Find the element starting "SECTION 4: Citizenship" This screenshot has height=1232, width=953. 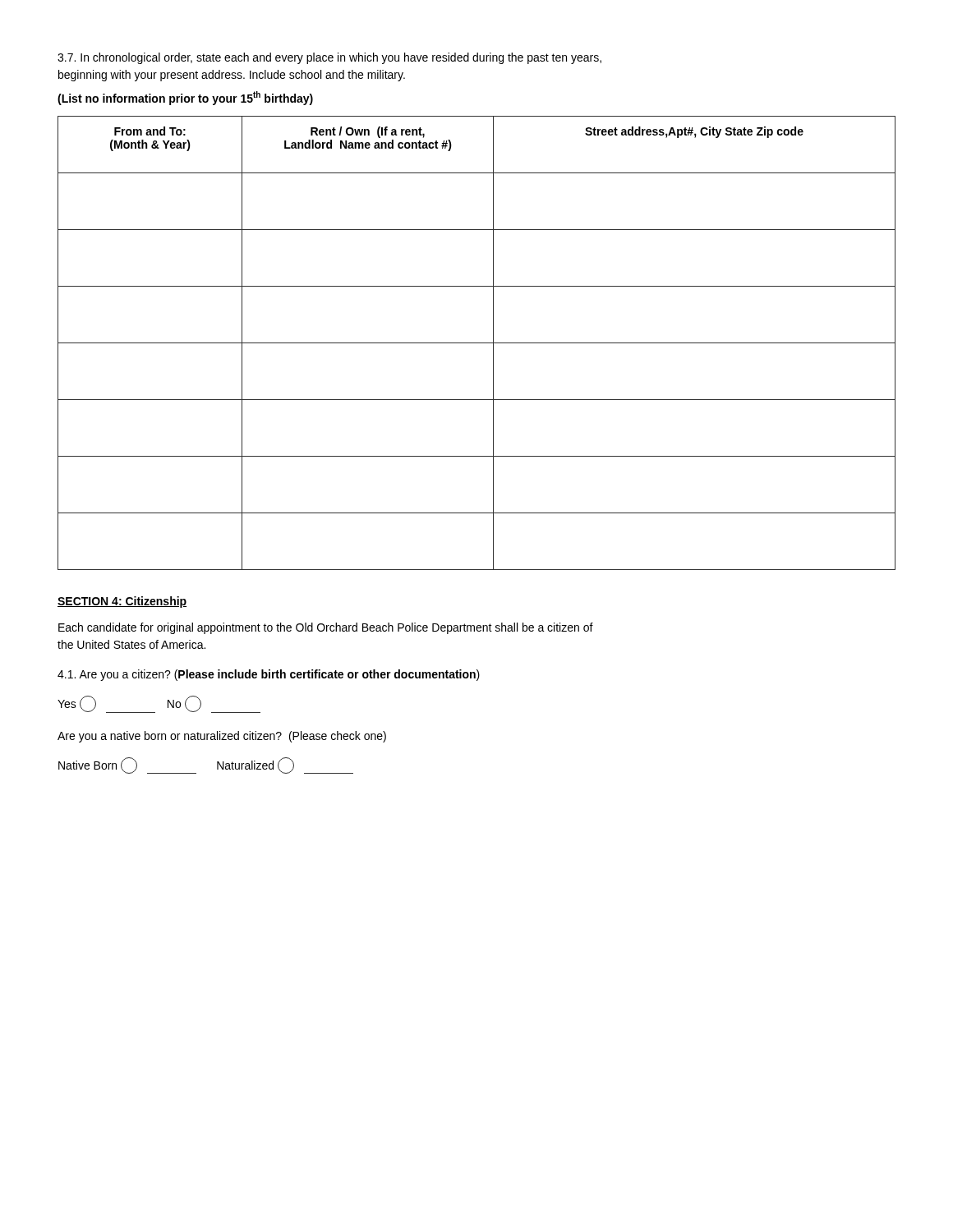(122, 601)
